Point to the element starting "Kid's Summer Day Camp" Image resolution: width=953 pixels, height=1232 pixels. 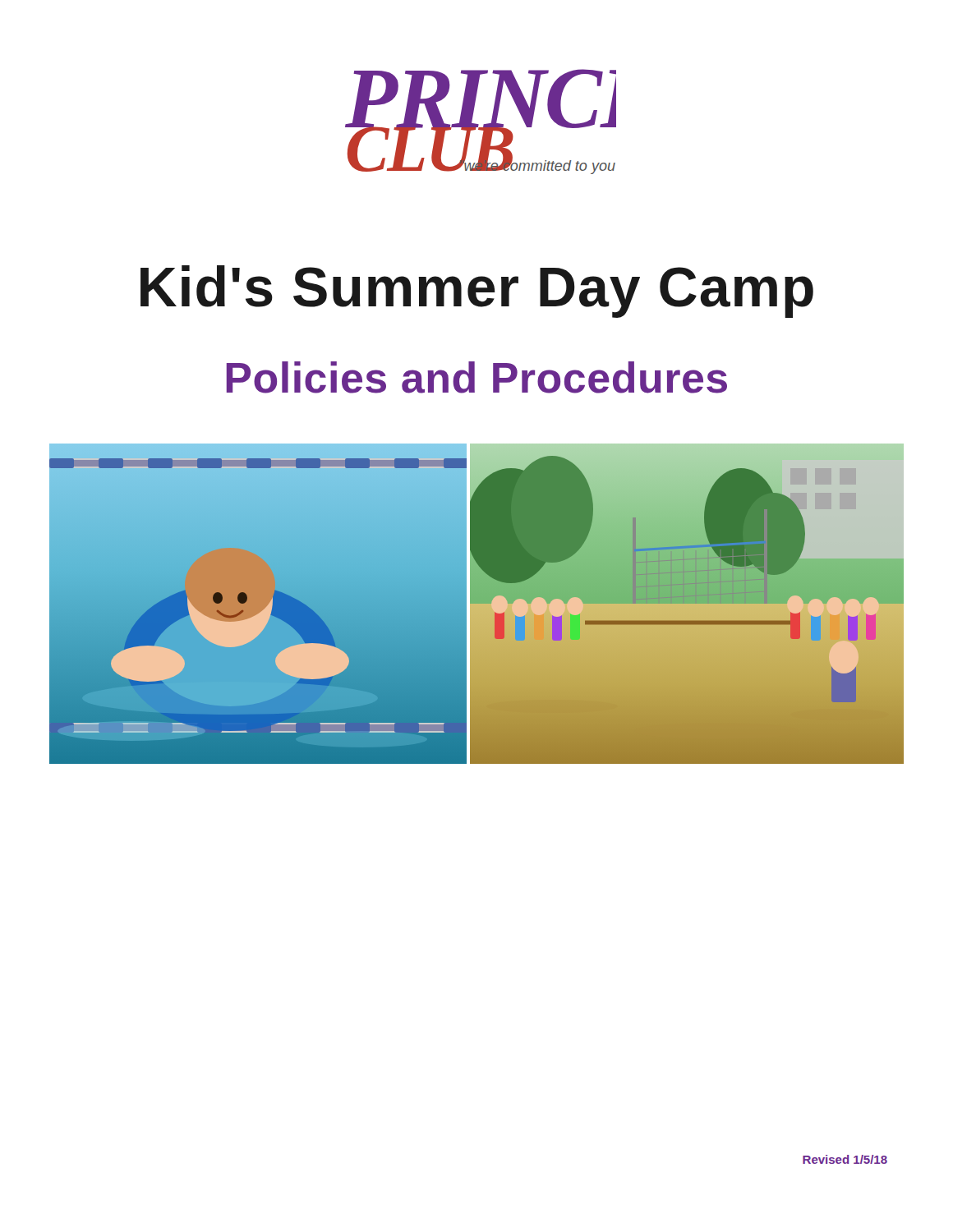click(476, 287)
